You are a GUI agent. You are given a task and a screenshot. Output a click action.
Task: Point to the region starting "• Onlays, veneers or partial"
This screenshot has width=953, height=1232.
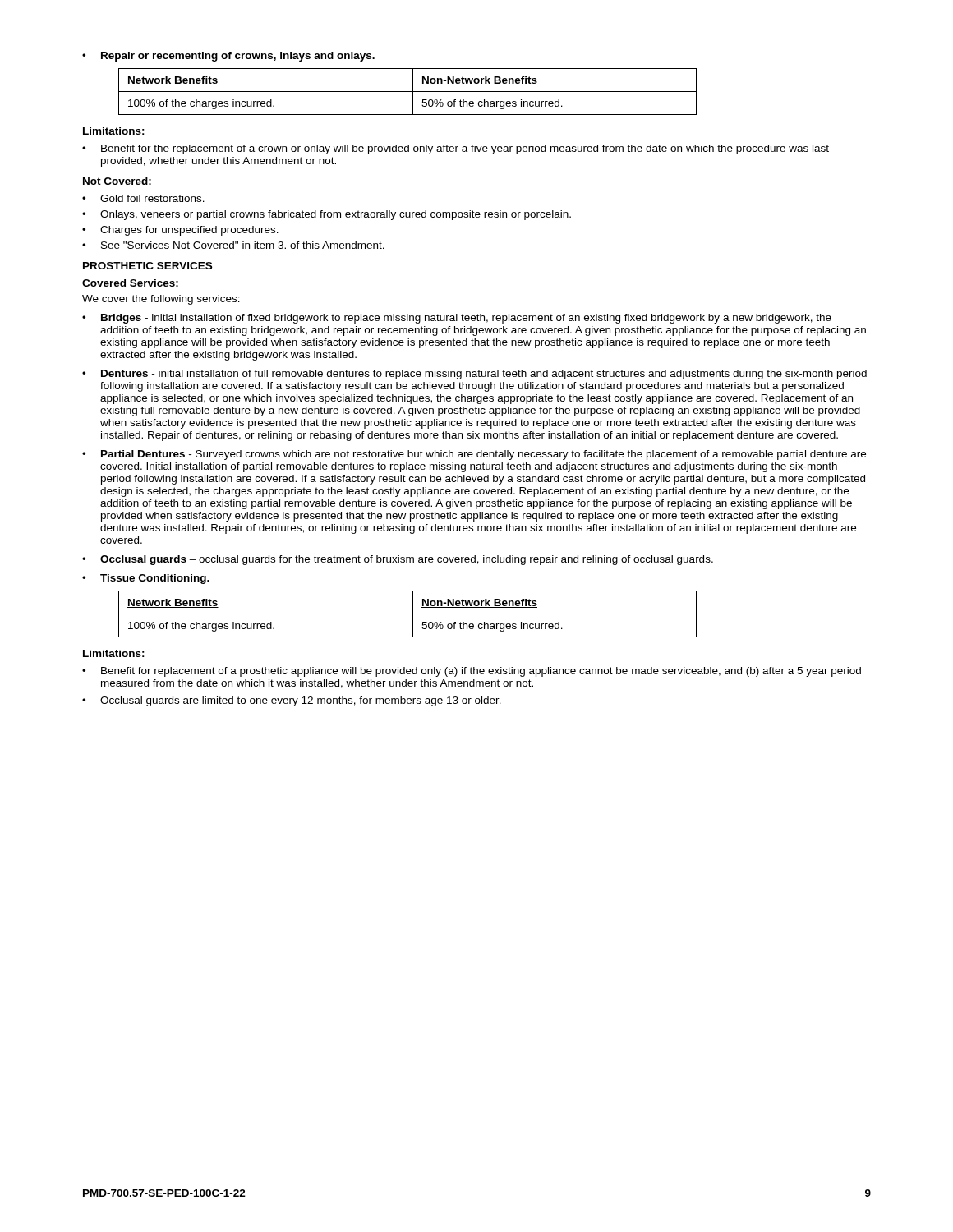pyautogui.click(x=327, y=214)
